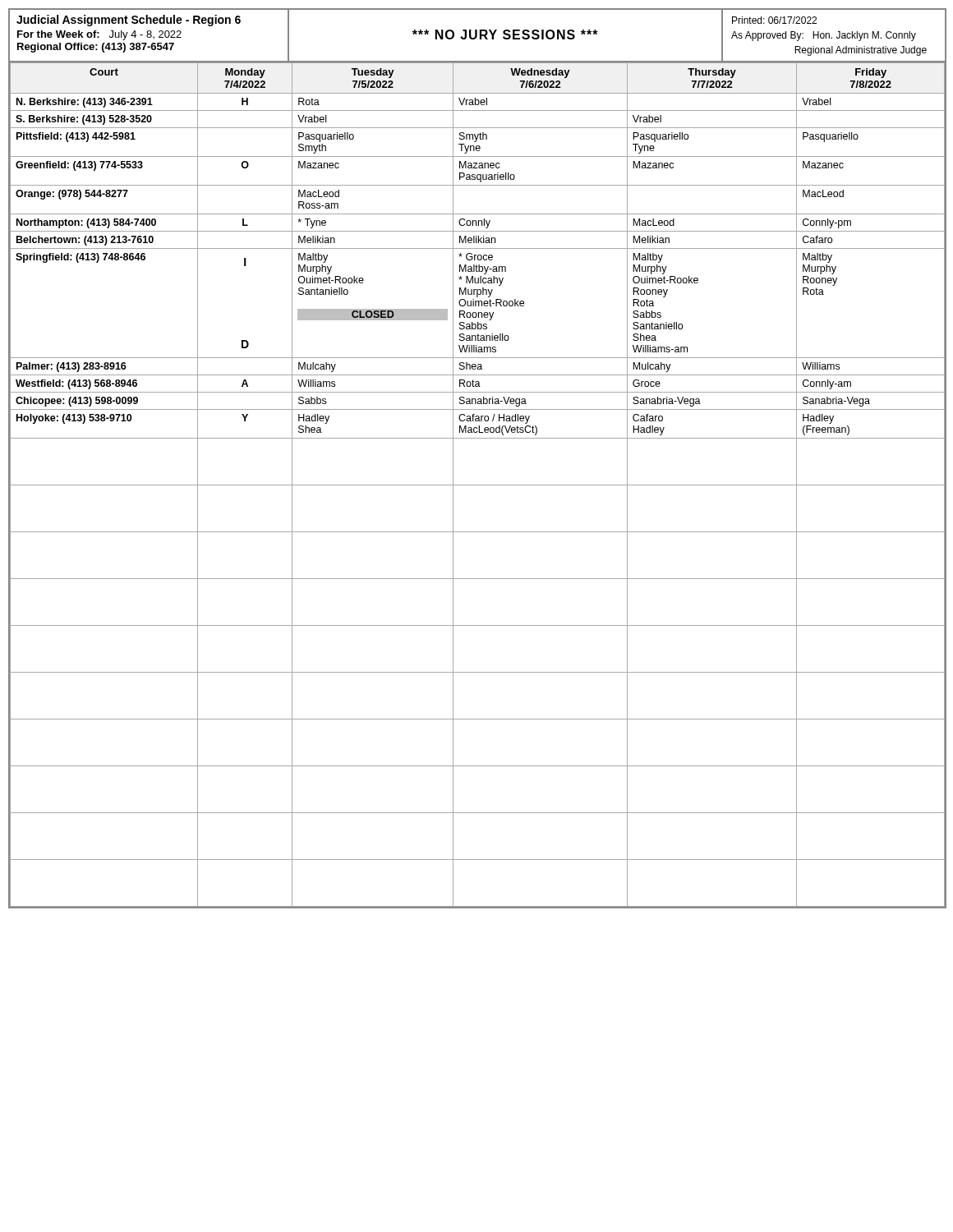The height and width of the screenshot is (1232, 953).
Task: Select the table that reads "Tuesday 7/5/2022"
Action: click(477, 485)
